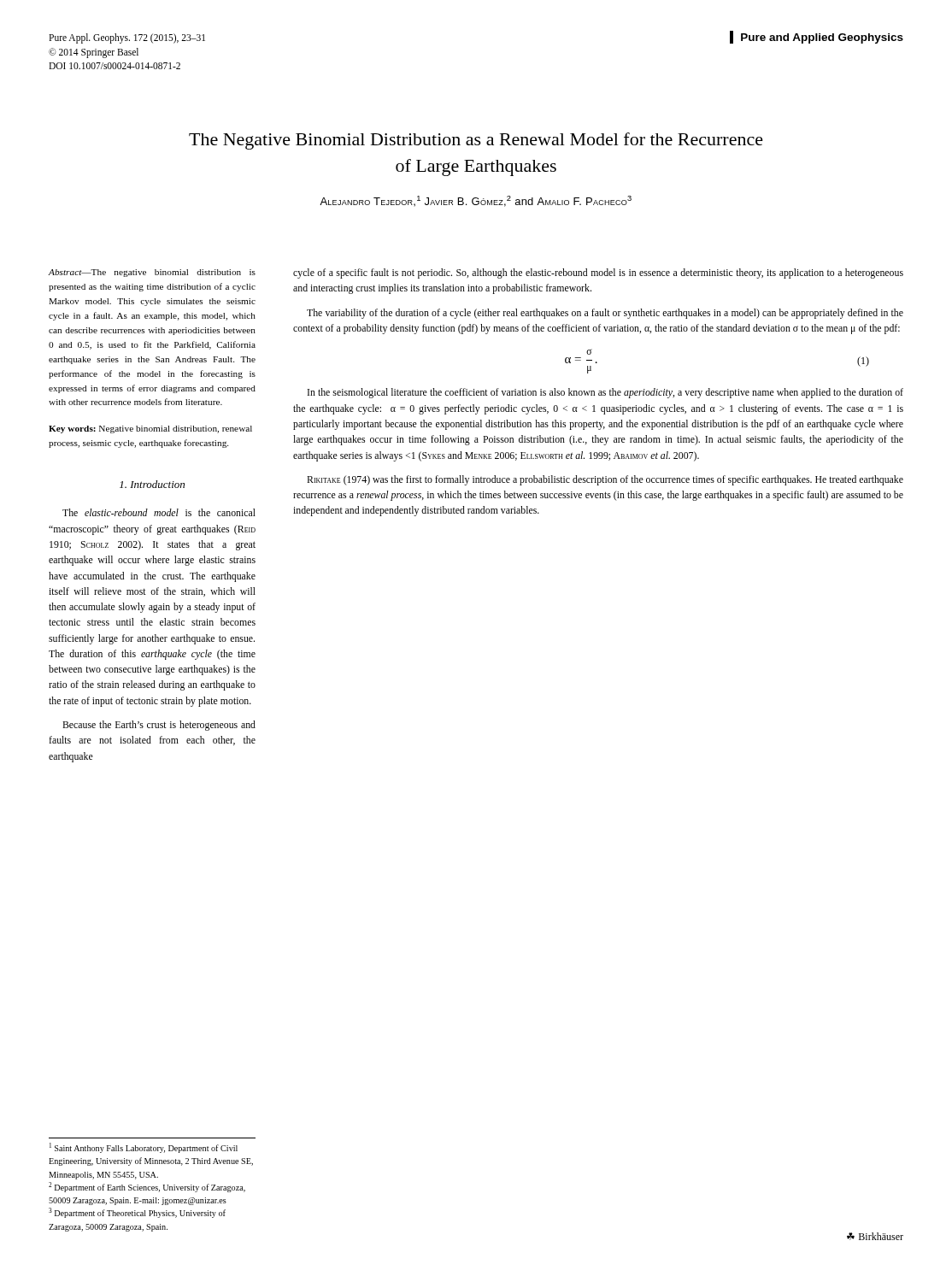Image resolution: width=952 pixels, height=1282 pixels.
Task: Find the text block with the text "The elastic-rebound model is the canonical “macroscopic” theory"
Action: coord(152,607)
